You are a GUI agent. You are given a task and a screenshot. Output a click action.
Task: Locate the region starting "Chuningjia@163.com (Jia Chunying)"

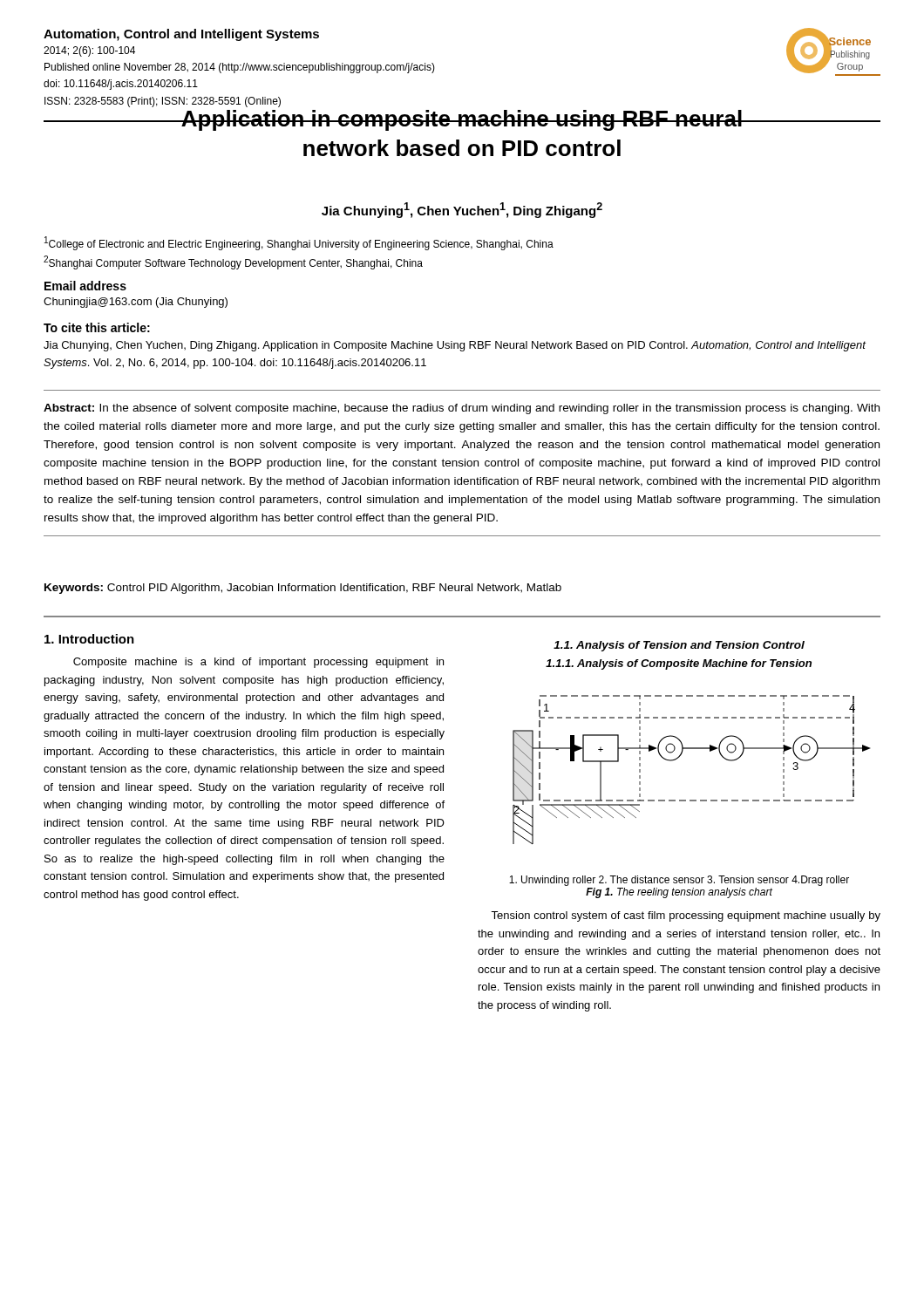tap(136, 301)
